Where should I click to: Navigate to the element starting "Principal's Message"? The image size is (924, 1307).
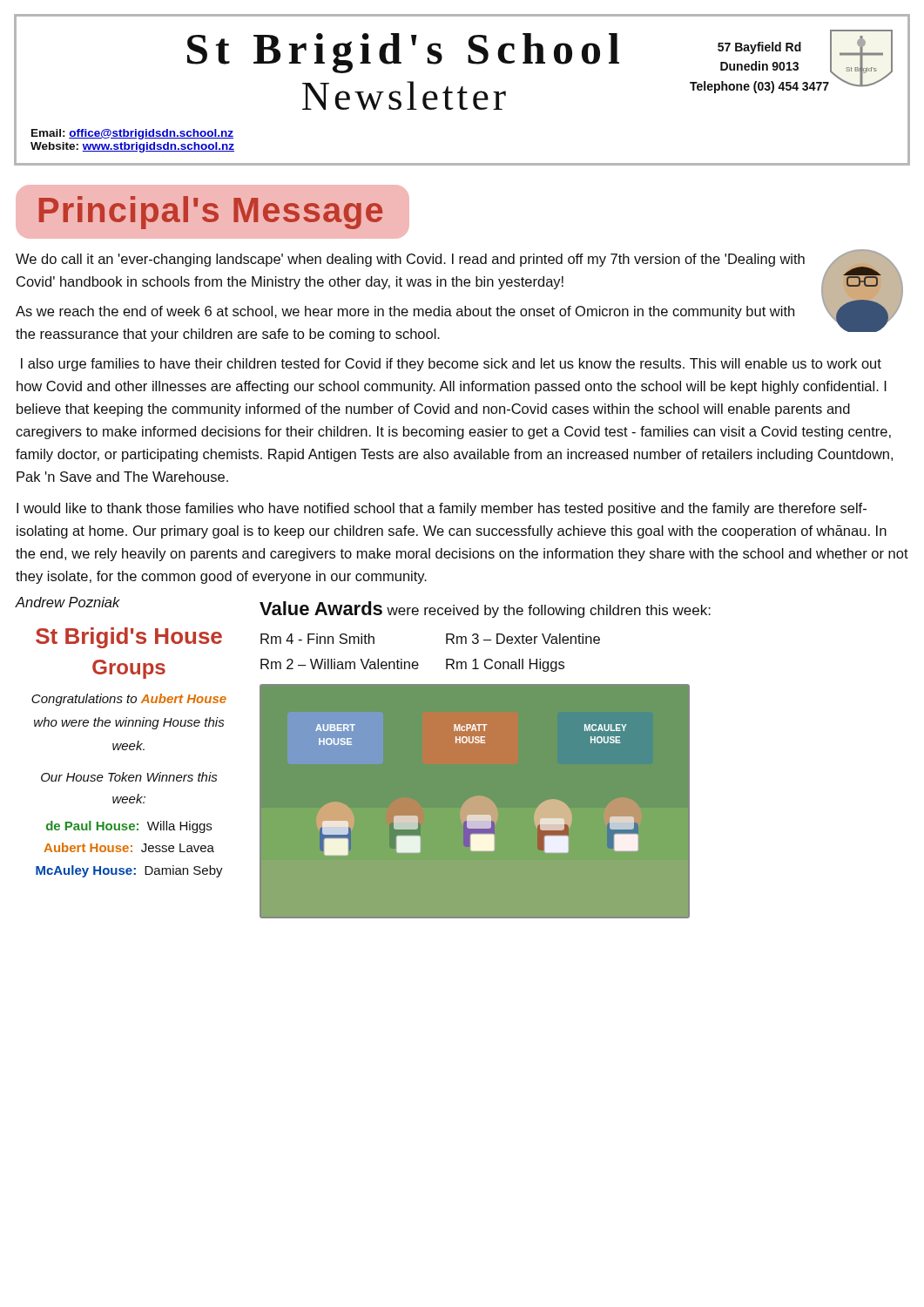(212, 211)
